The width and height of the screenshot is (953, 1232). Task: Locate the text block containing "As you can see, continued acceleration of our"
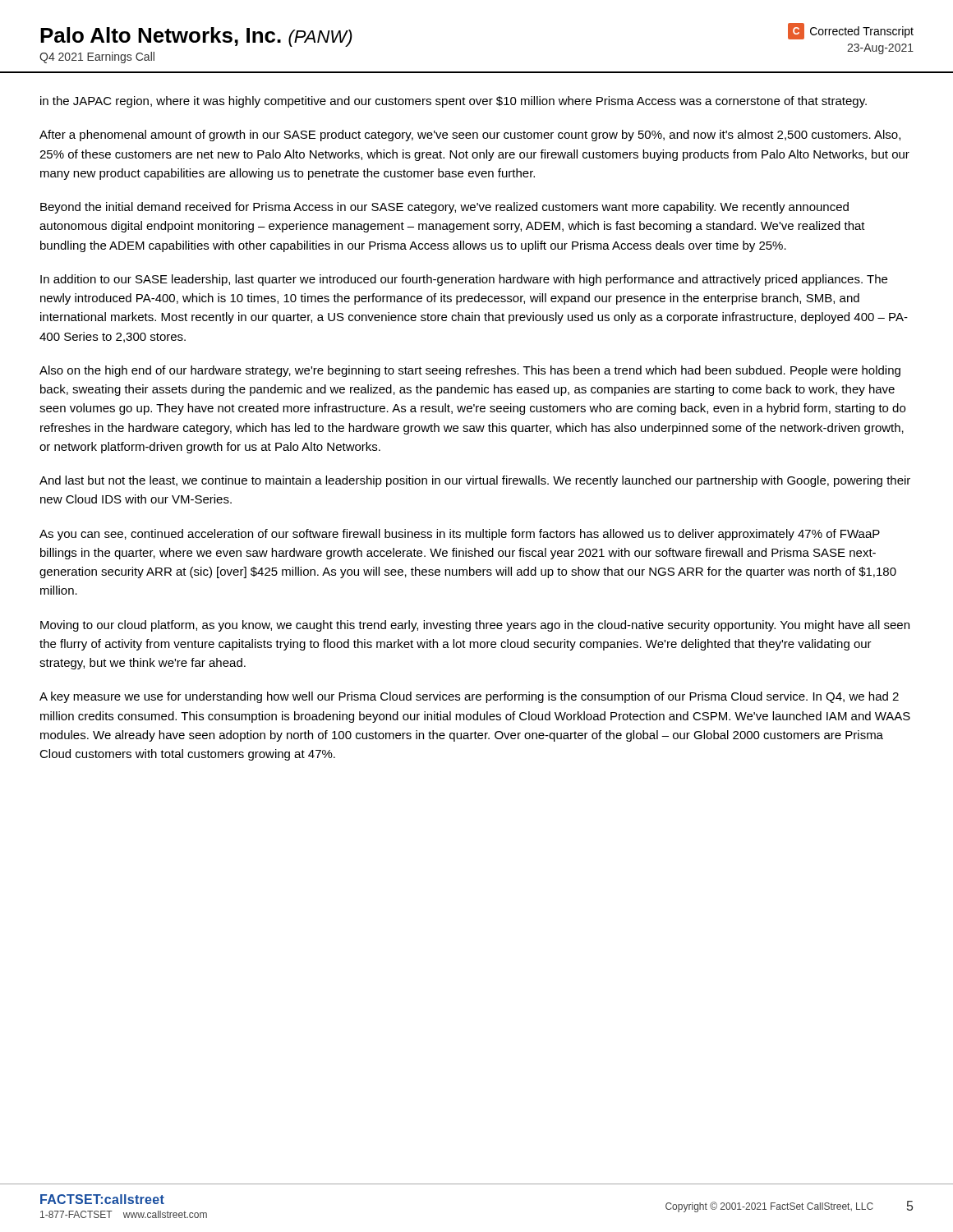(x=476, y=562)
